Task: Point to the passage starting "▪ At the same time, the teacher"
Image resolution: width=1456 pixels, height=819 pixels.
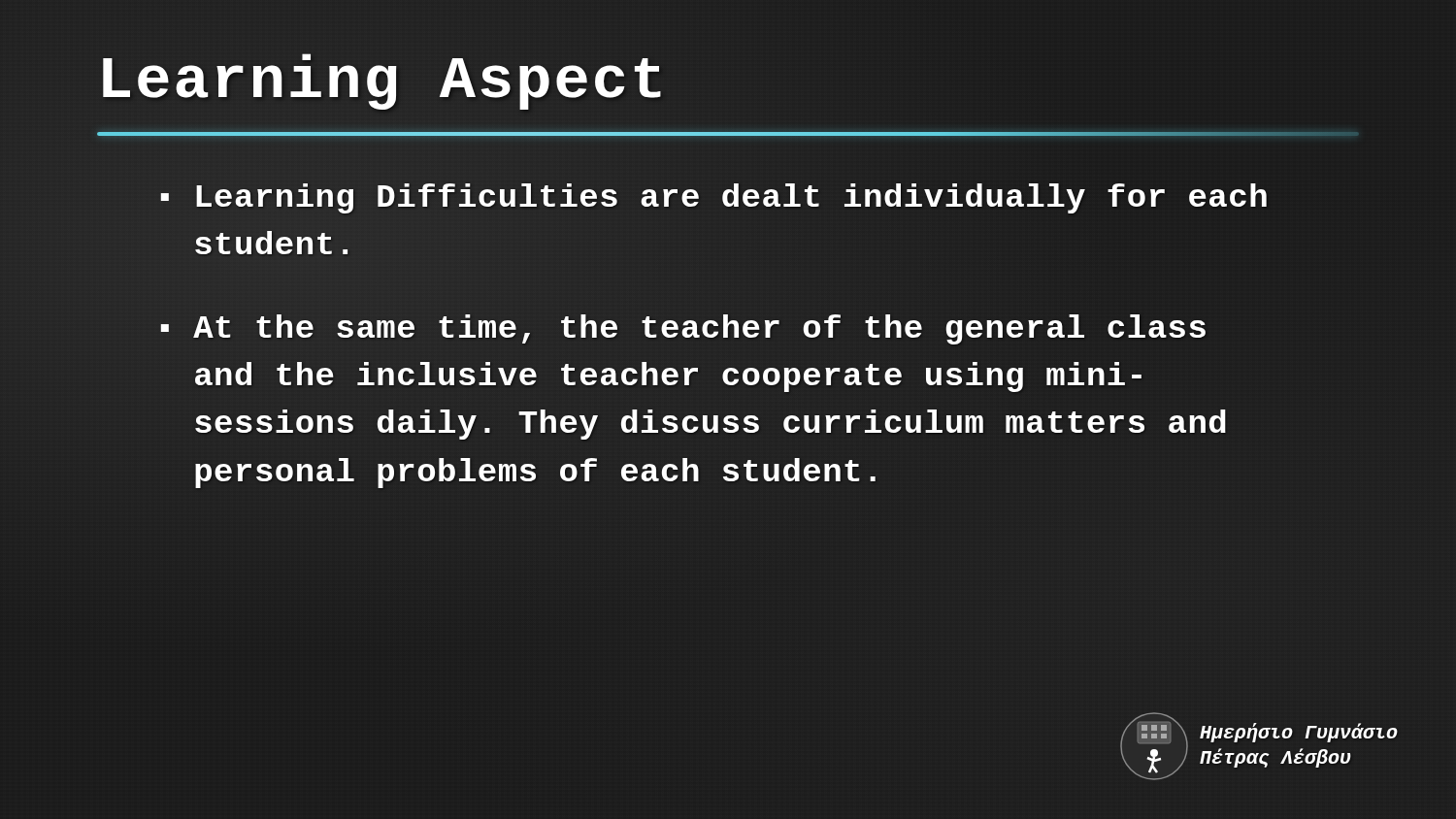Action: tap(692, 401)
